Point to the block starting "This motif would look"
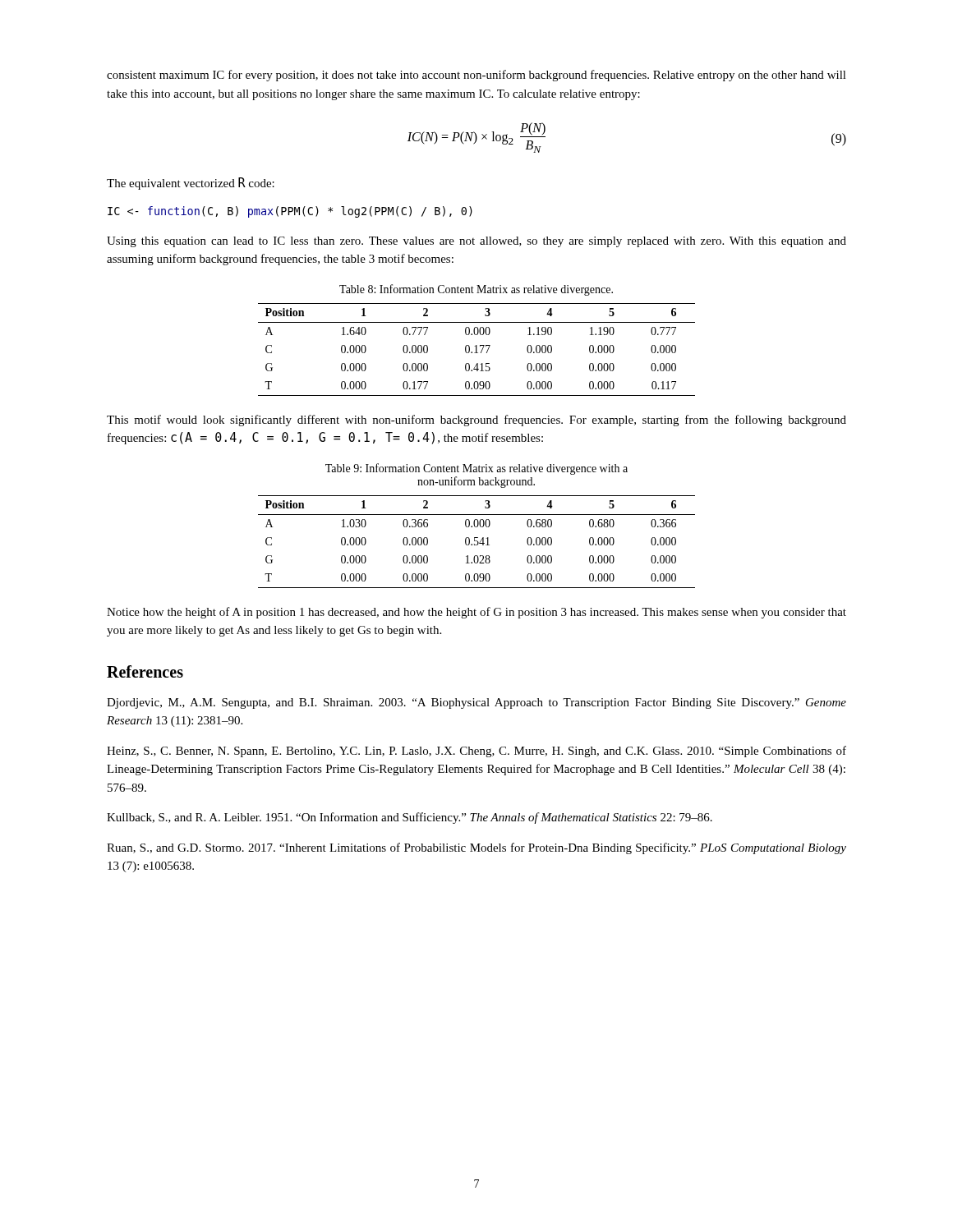 476,429
